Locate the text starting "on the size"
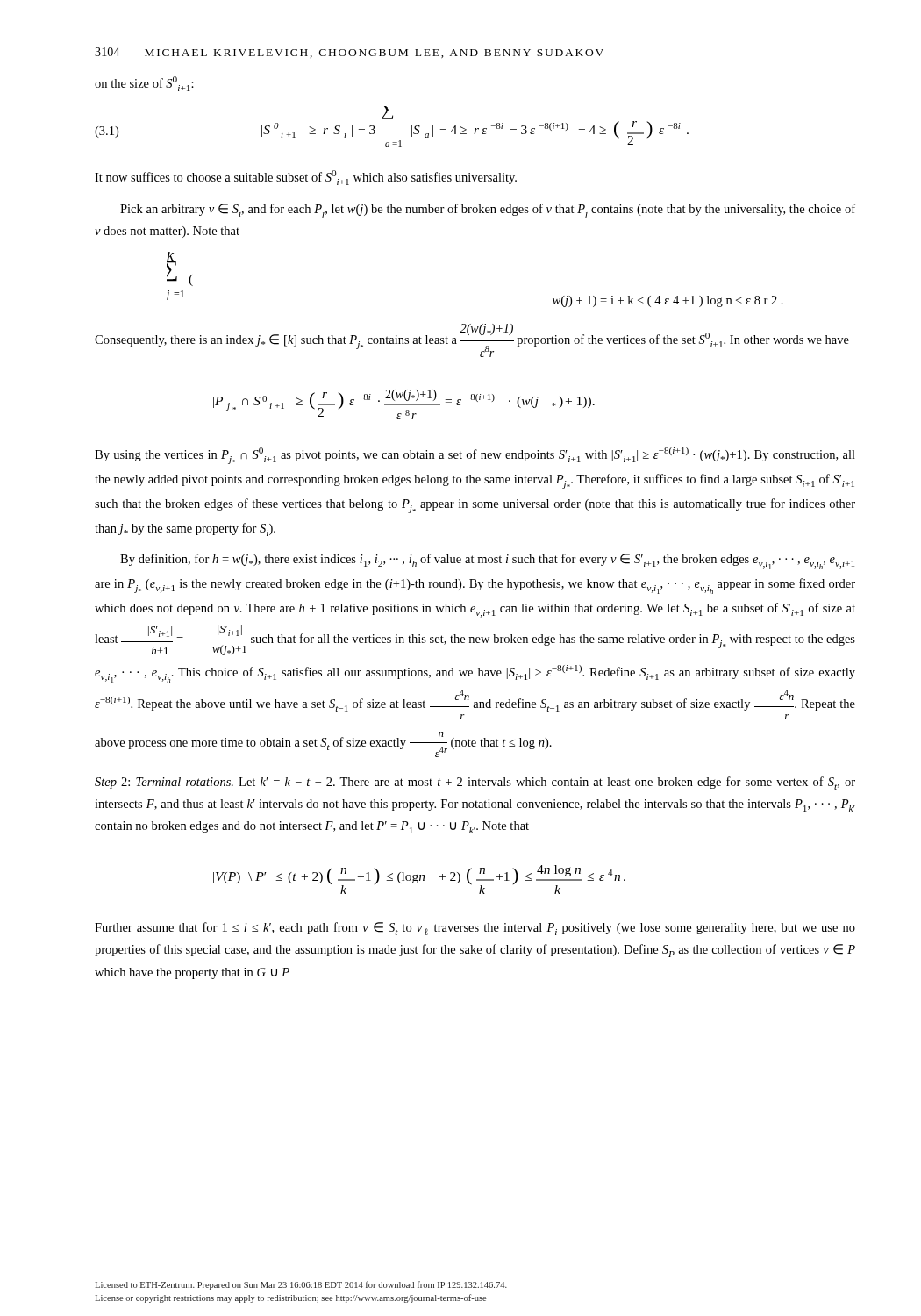This screenshot has height=1316, width=921. click(x=144, y=84)
